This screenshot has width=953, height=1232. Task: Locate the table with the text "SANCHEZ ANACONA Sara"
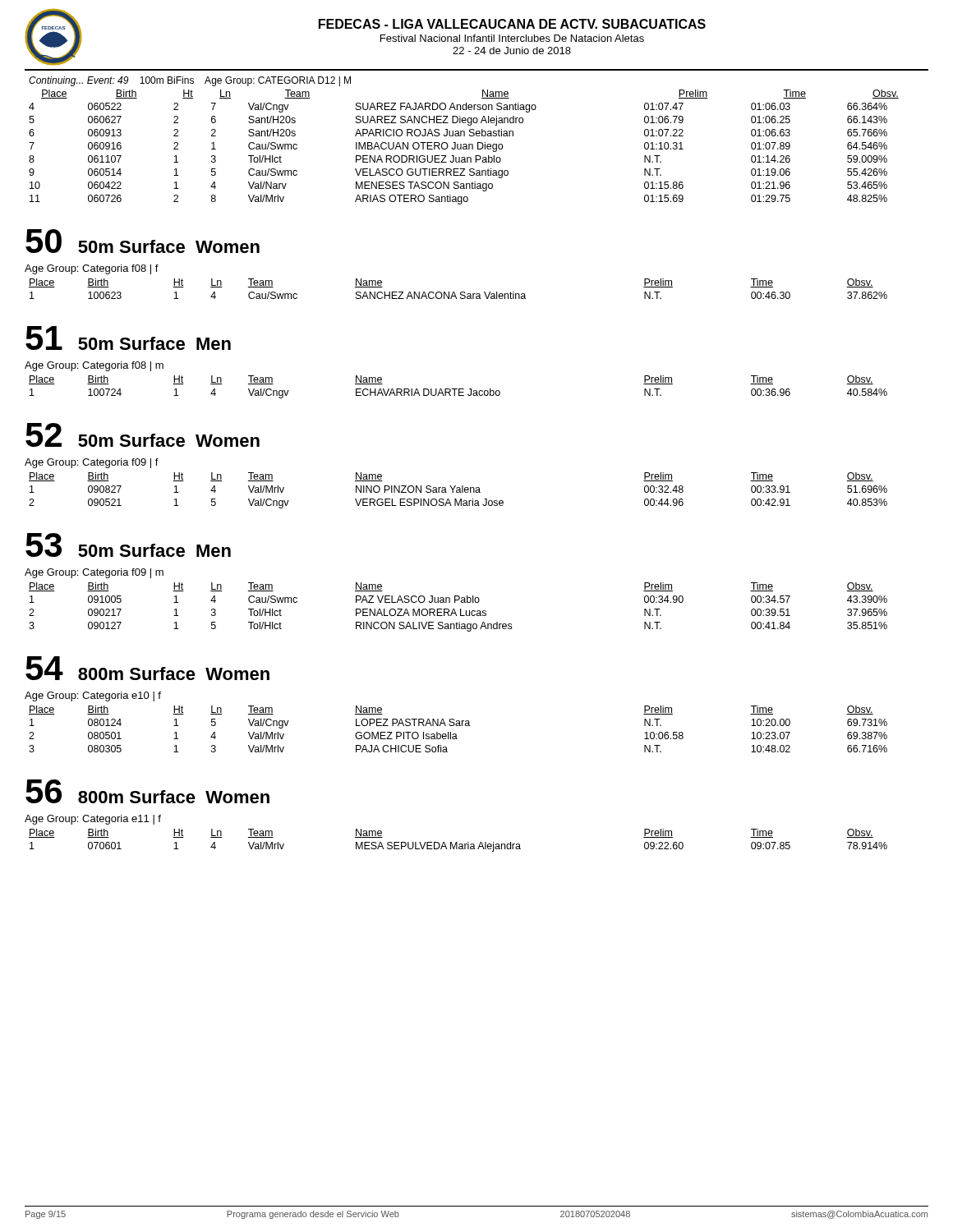[x=476, y=289]
